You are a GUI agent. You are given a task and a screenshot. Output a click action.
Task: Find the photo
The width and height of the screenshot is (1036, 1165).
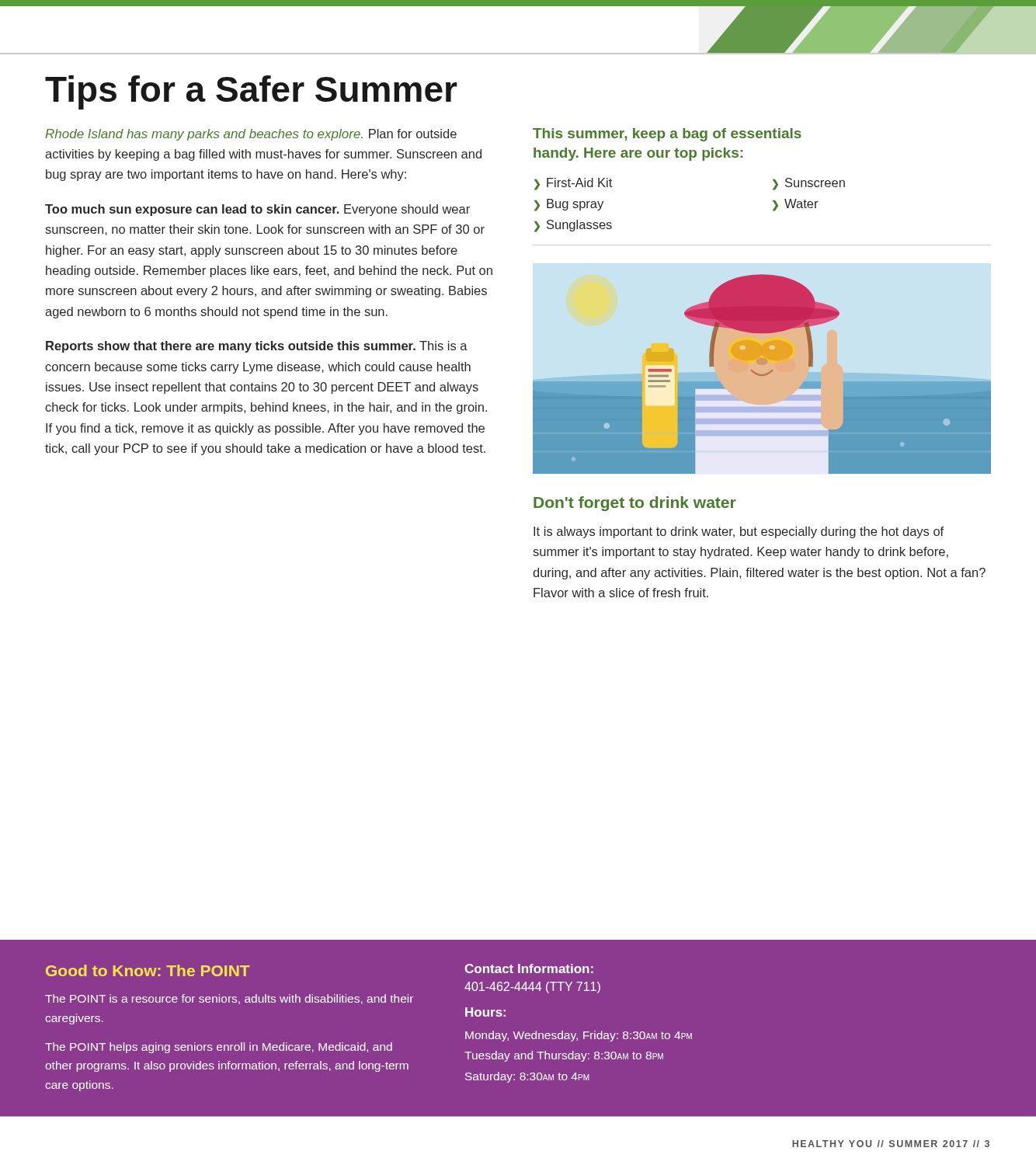762,368
